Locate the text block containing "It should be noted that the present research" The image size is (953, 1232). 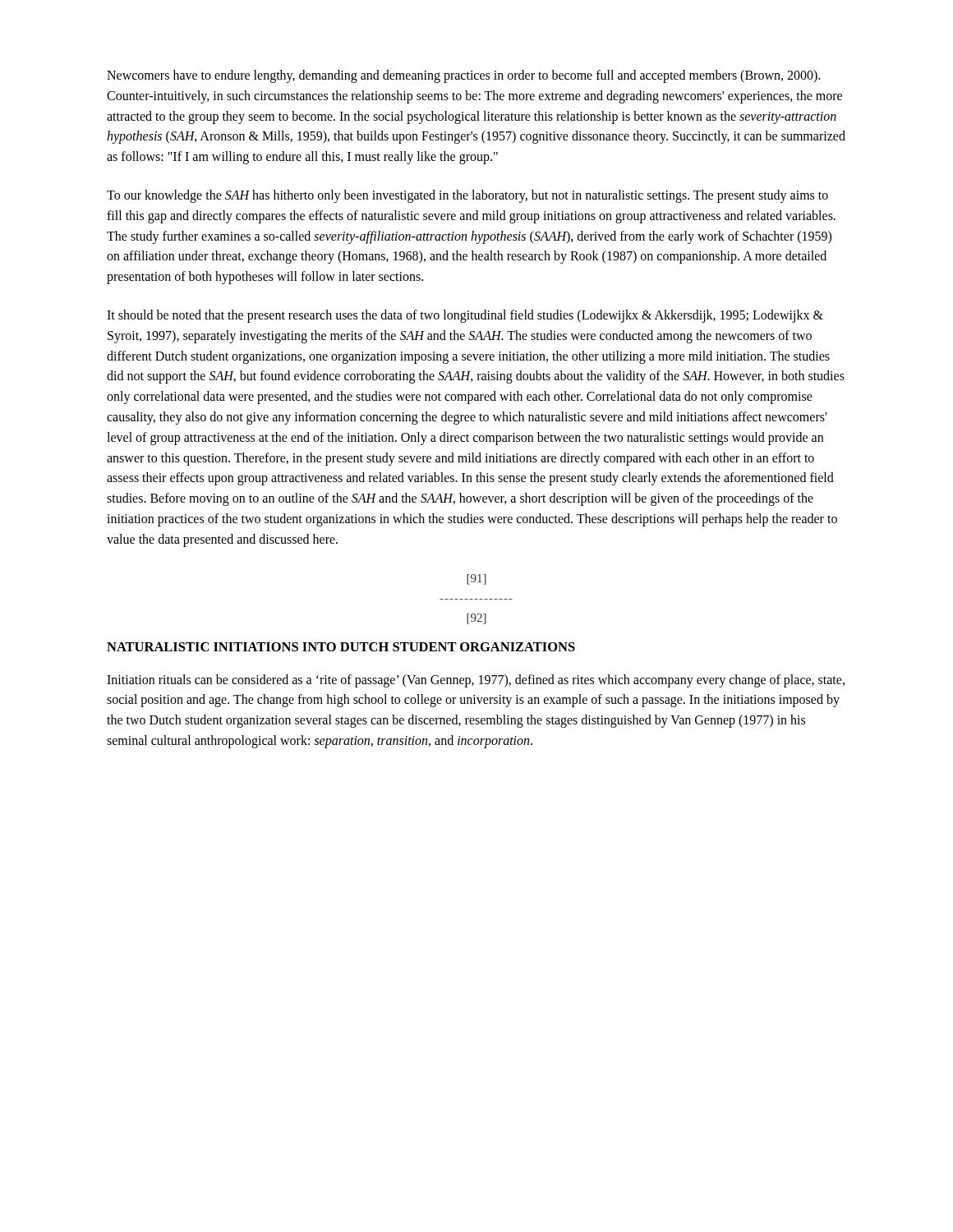point(476,427)
